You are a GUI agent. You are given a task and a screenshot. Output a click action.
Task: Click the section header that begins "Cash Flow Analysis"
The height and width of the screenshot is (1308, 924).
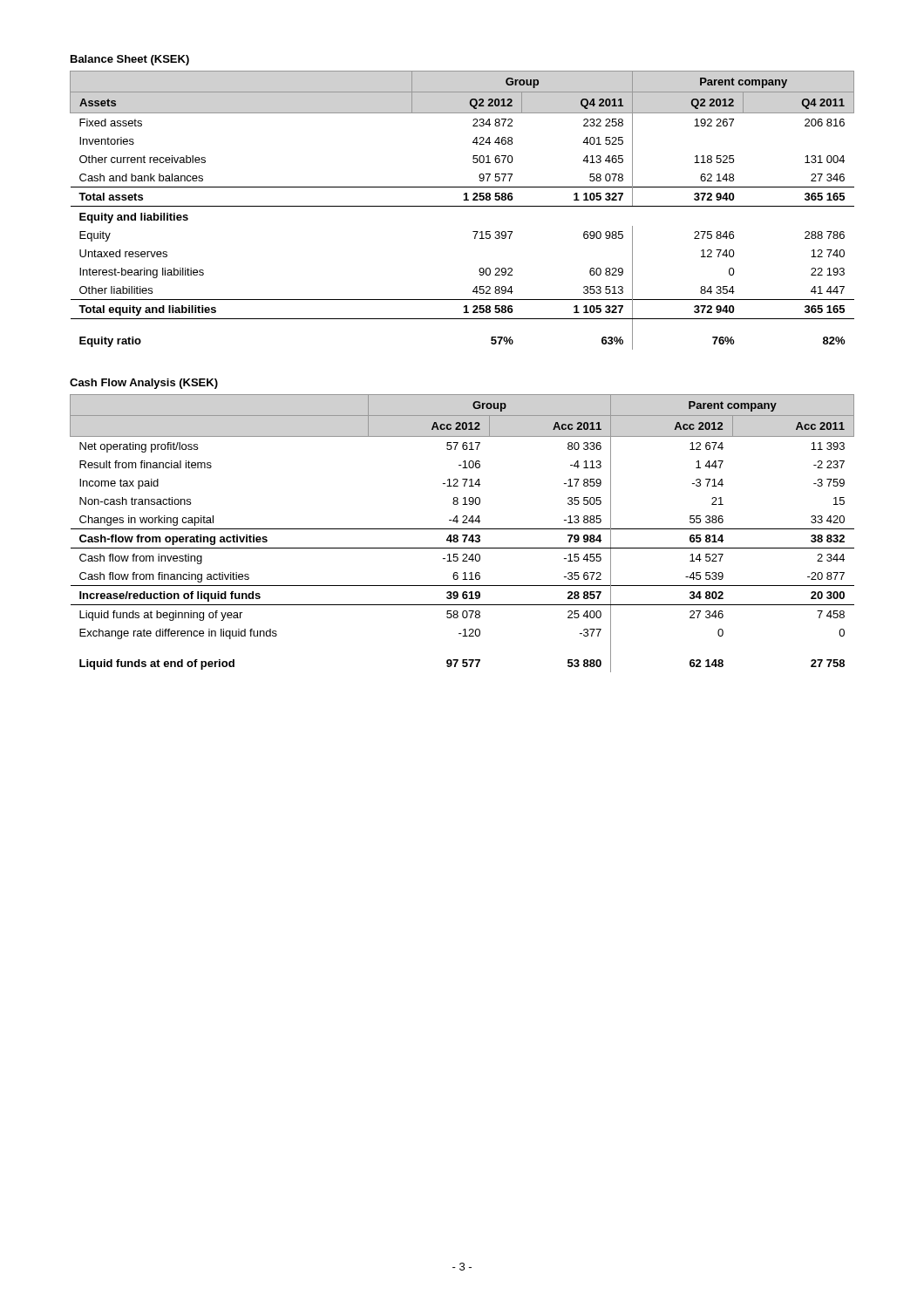(144, 382)
